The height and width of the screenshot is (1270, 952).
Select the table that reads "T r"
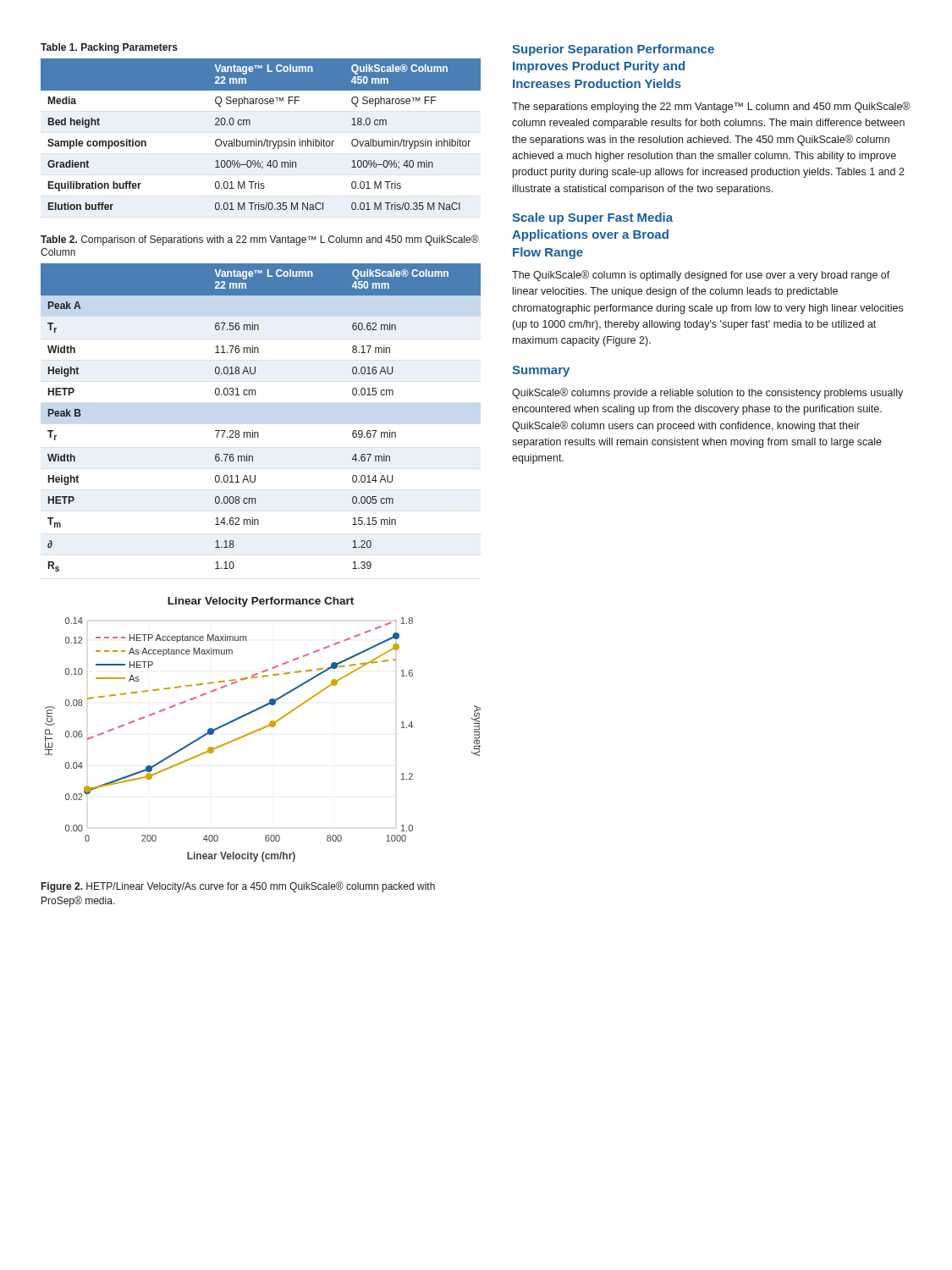coord(261,421)
